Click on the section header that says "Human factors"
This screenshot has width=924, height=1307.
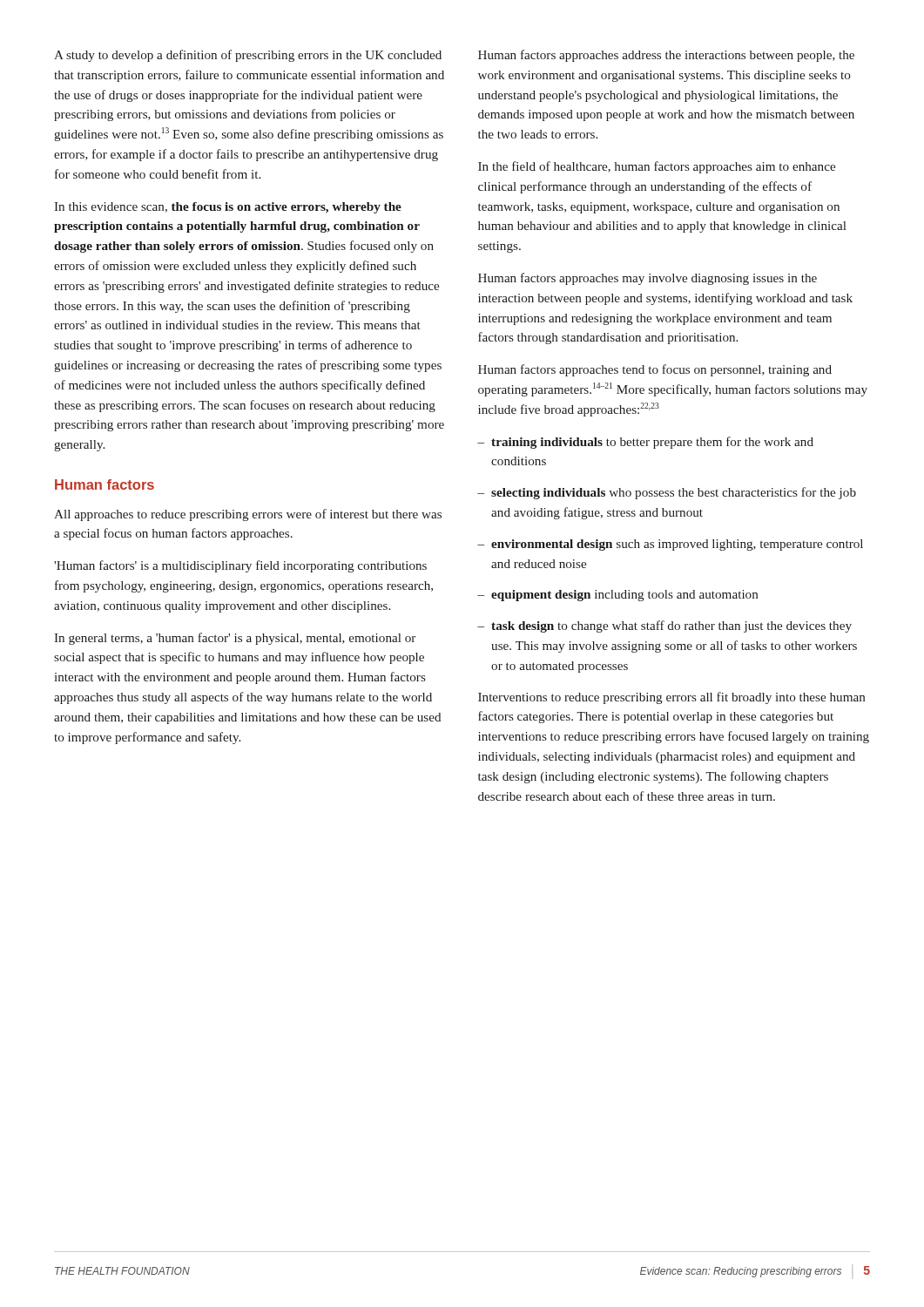[105, 484]
